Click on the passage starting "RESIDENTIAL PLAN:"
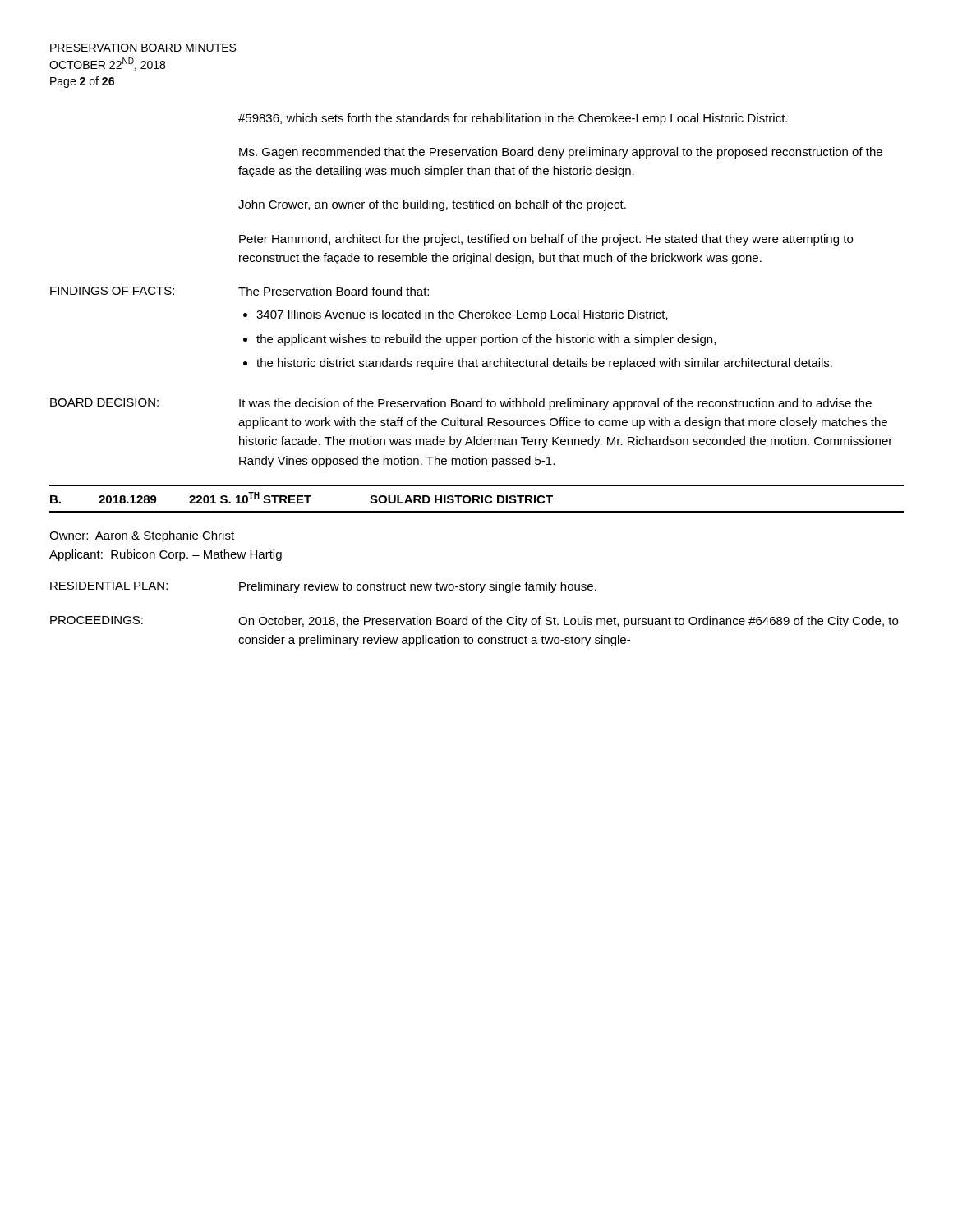This screenshot has height=1232, width=953. click(109, 585)
